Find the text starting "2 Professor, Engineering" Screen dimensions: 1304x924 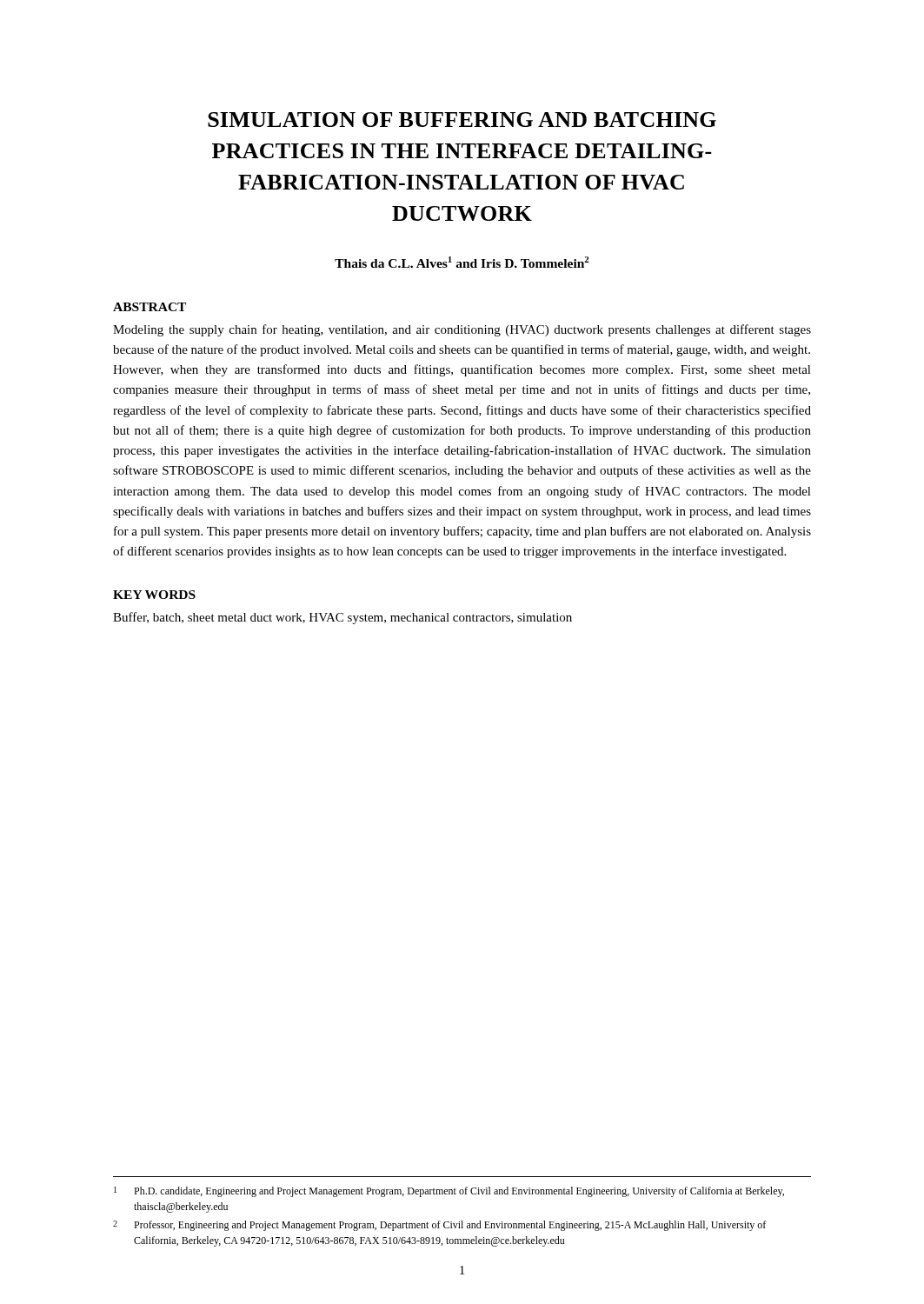[462, 1233]
